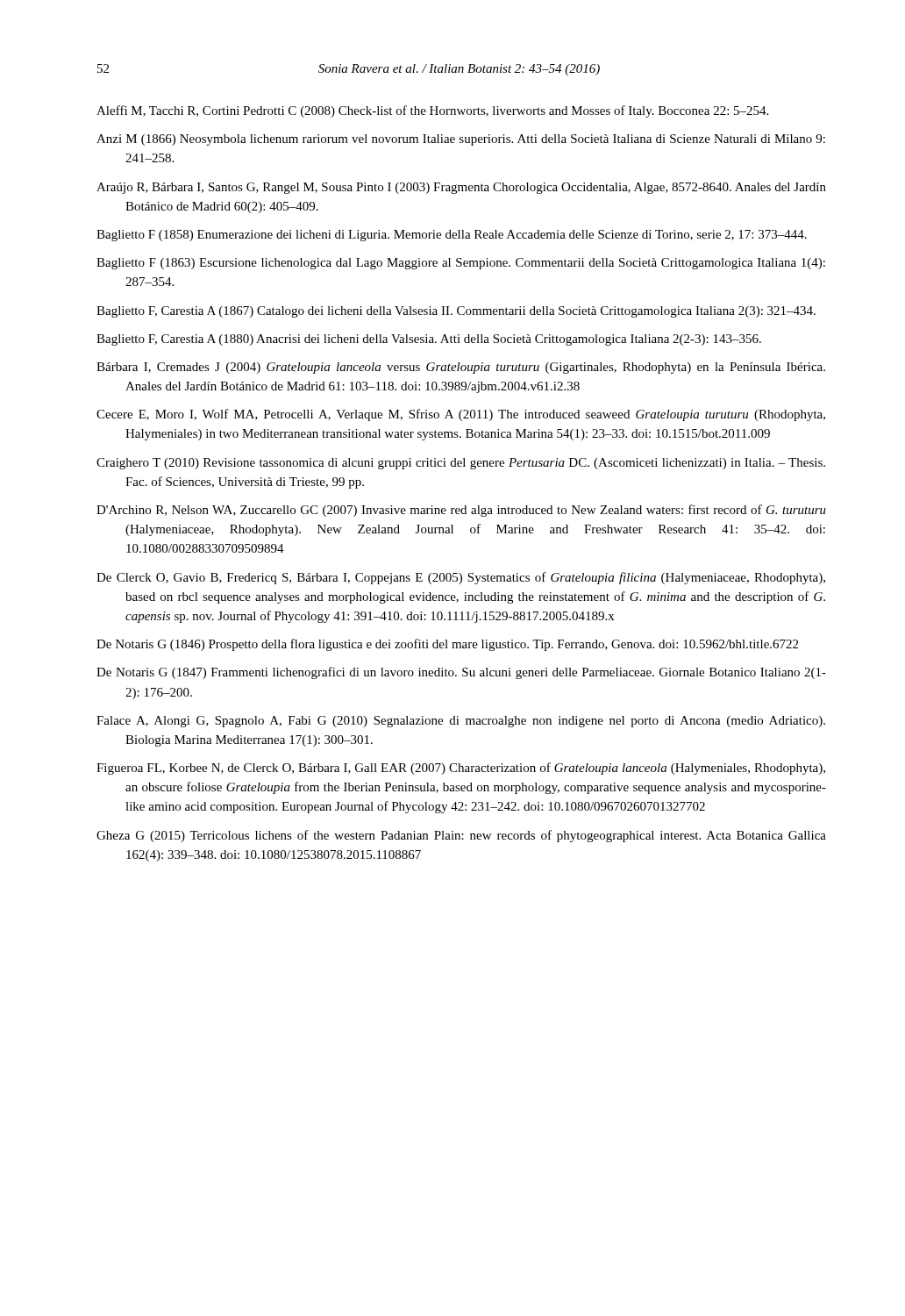Where is the passage that starts "De Notaris G (1846) Prospetto"?
This screenshot has height=1316, width=905.
click(x=448, y=644)
